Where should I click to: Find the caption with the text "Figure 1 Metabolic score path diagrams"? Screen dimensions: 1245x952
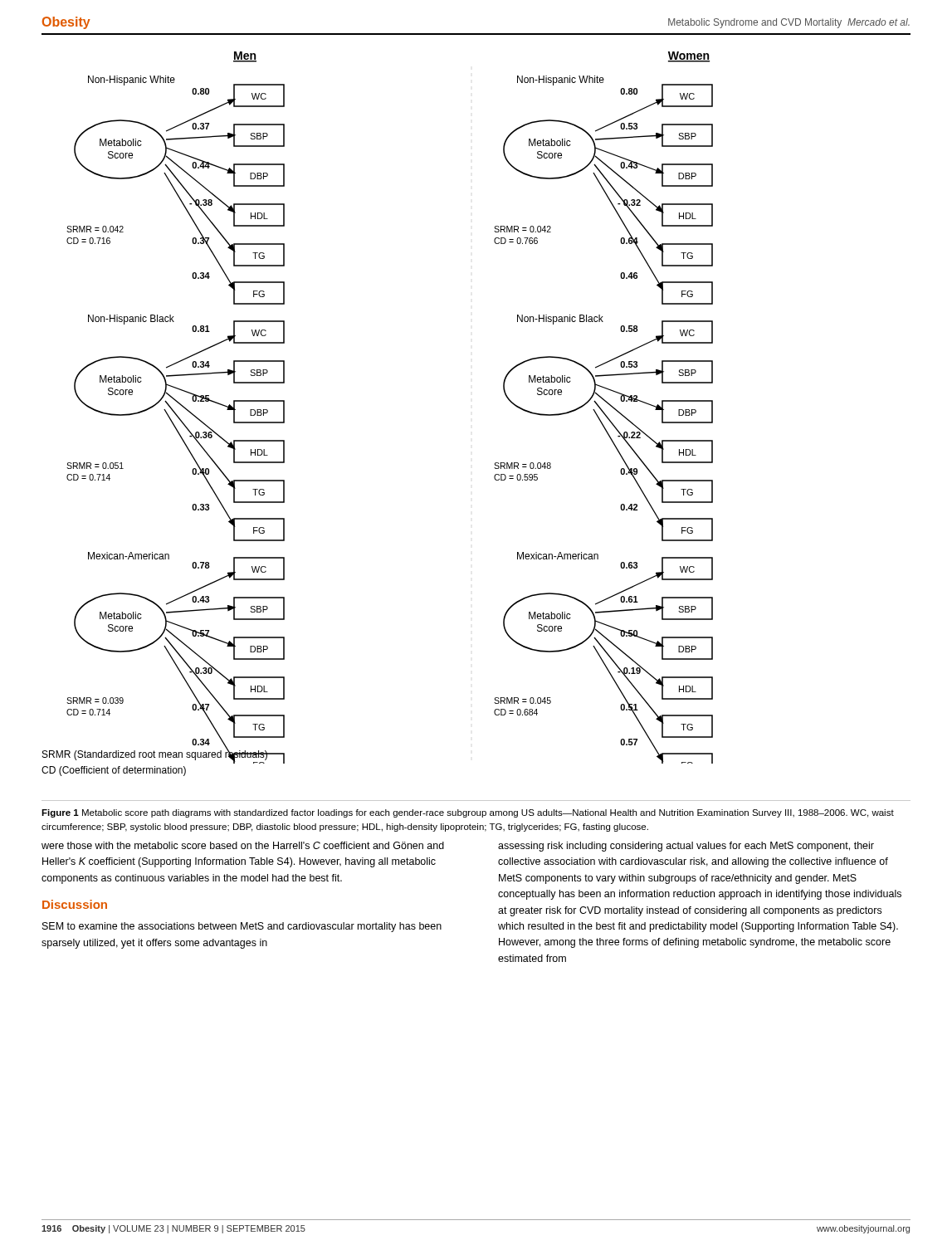468,820
